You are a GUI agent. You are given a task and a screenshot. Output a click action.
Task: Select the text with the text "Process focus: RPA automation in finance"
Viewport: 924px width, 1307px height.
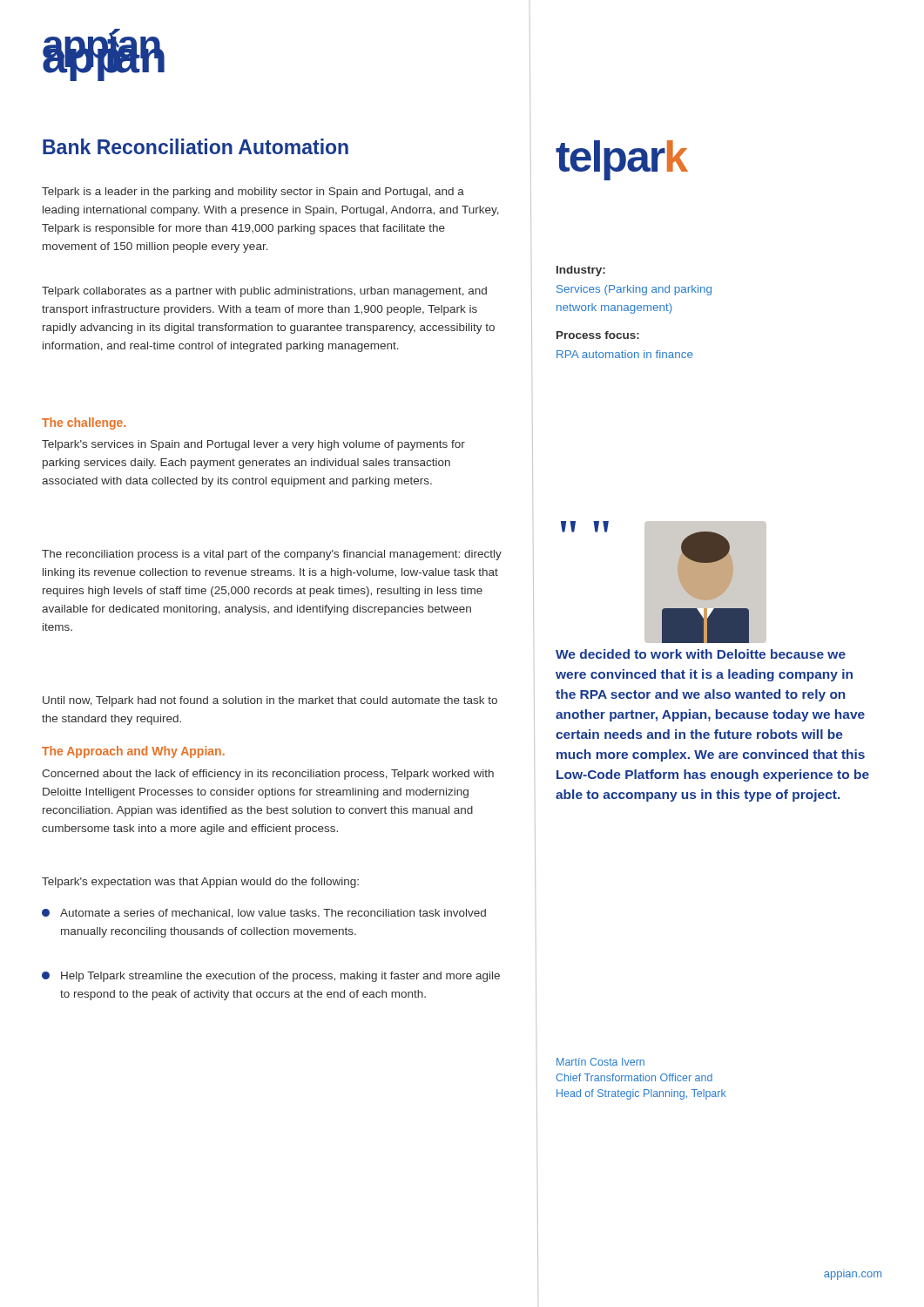tap(598, 335)
